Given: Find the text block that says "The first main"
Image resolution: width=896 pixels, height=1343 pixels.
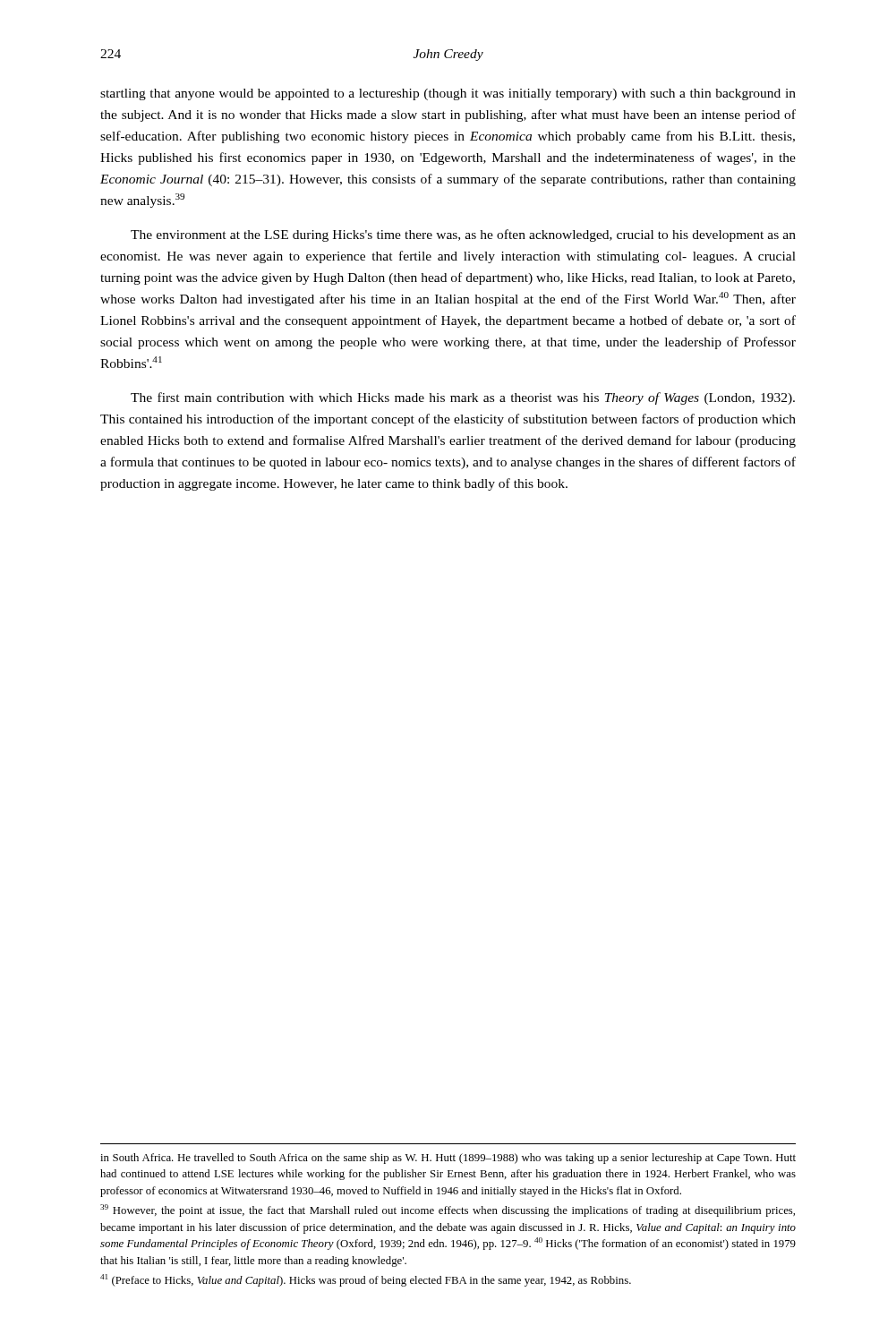Looking at the screenshot, I should point(448,441).
